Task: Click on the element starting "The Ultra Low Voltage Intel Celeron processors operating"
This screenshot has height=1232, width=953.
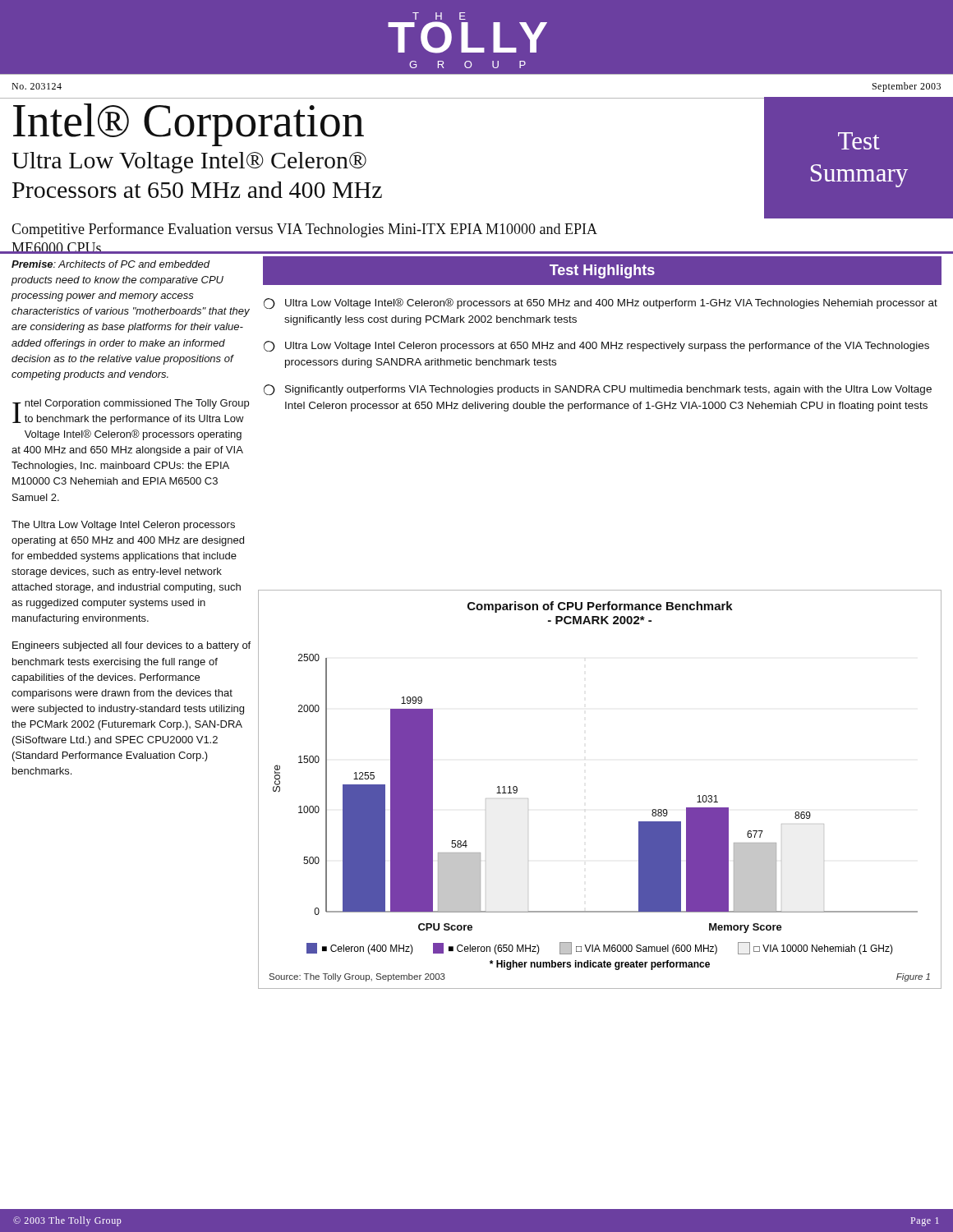Action: (x=128, y=571)
